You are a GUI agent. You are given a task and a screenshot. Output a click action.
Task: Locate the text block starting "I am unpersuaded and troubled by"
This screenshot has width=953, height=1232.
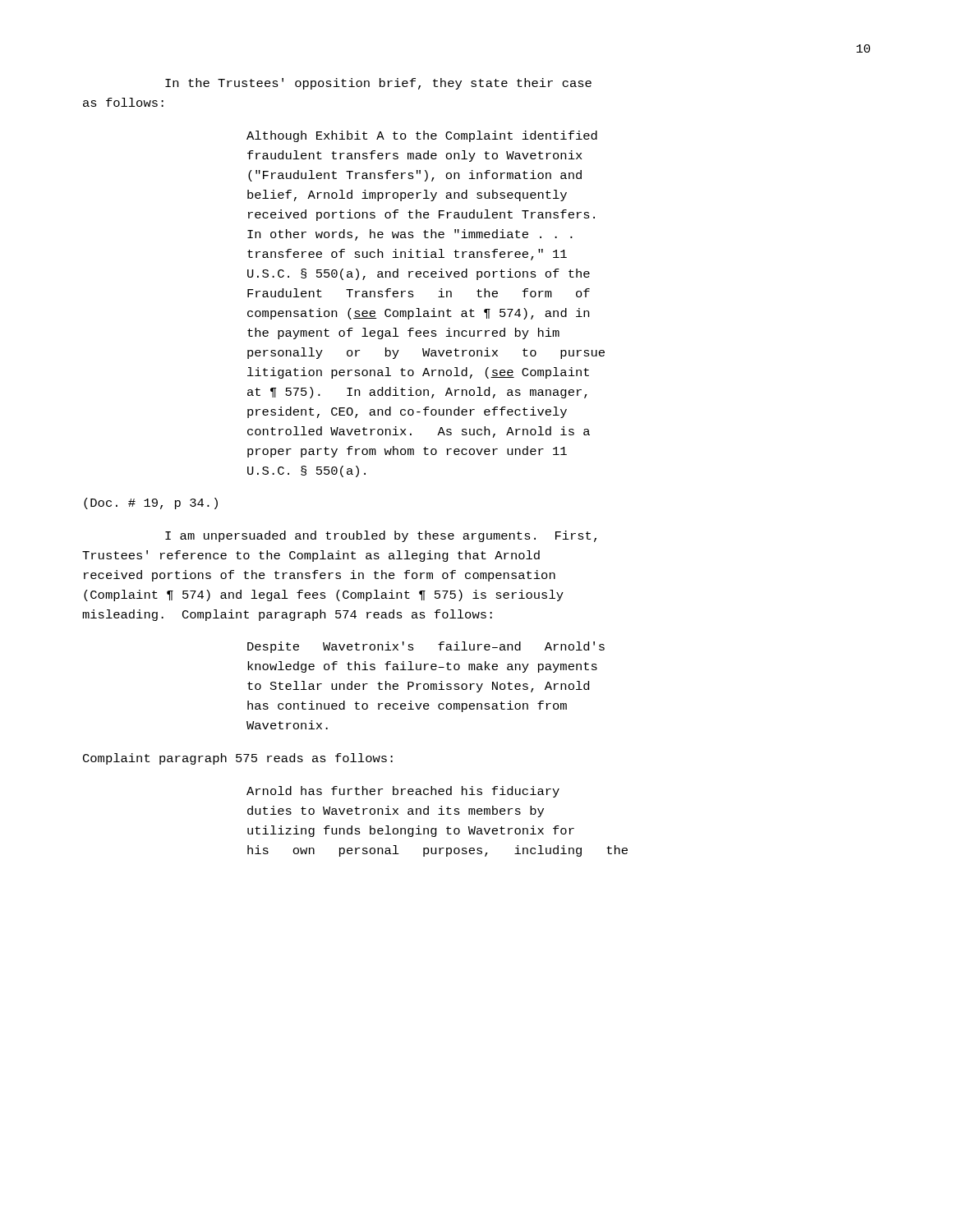point(518,536)
